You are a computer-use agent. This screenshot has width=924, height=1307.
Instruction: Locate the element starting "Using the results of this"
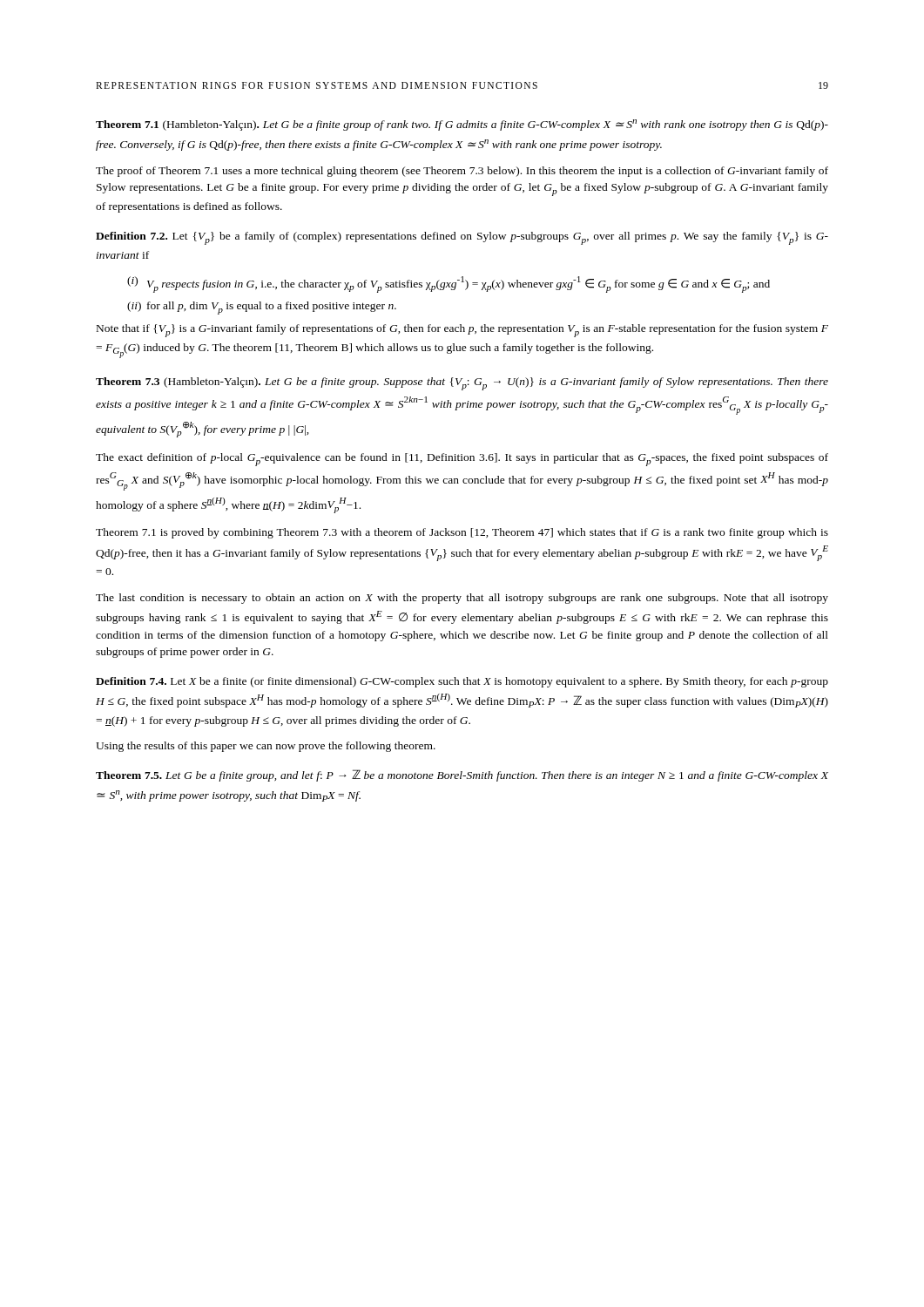pos(266,746)
